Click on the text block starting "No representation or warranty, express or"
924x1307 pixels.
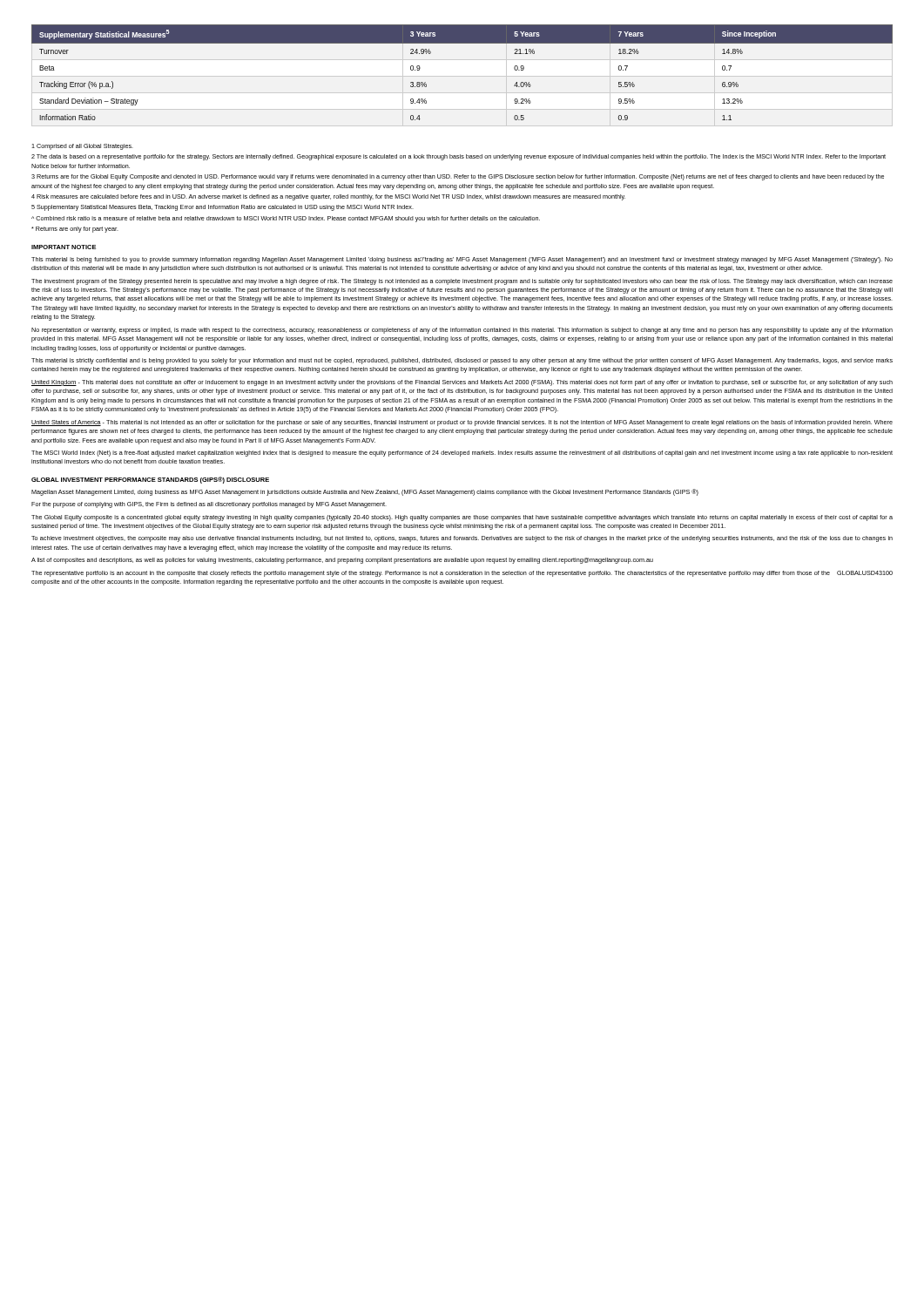coord(462,339)
